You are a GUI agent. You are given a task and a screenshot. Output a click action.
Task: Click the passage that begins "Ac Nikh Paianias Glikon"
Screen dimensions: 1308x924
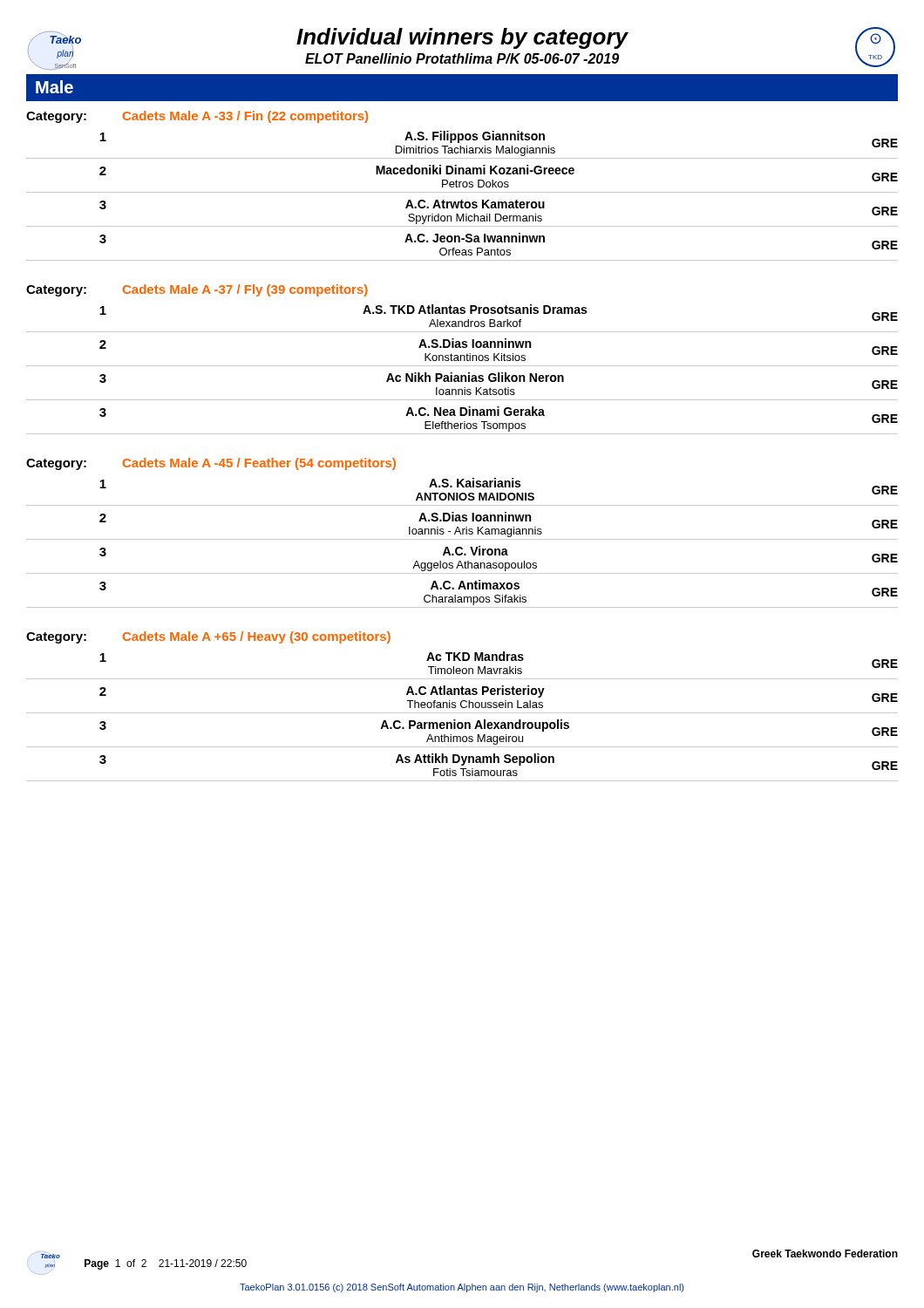[475, 384]
